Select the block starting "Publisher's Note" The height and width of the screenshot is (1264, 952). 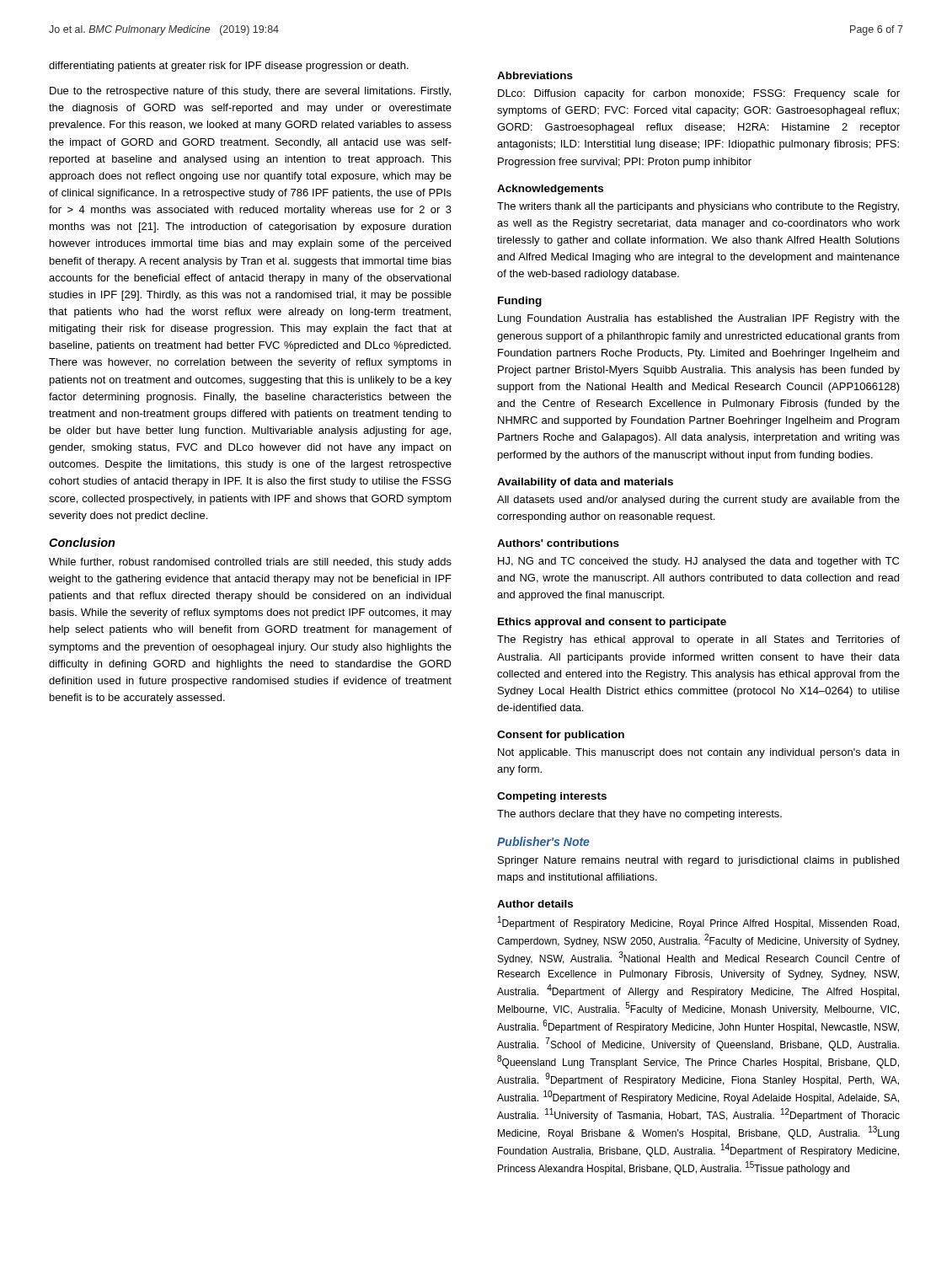543,841
